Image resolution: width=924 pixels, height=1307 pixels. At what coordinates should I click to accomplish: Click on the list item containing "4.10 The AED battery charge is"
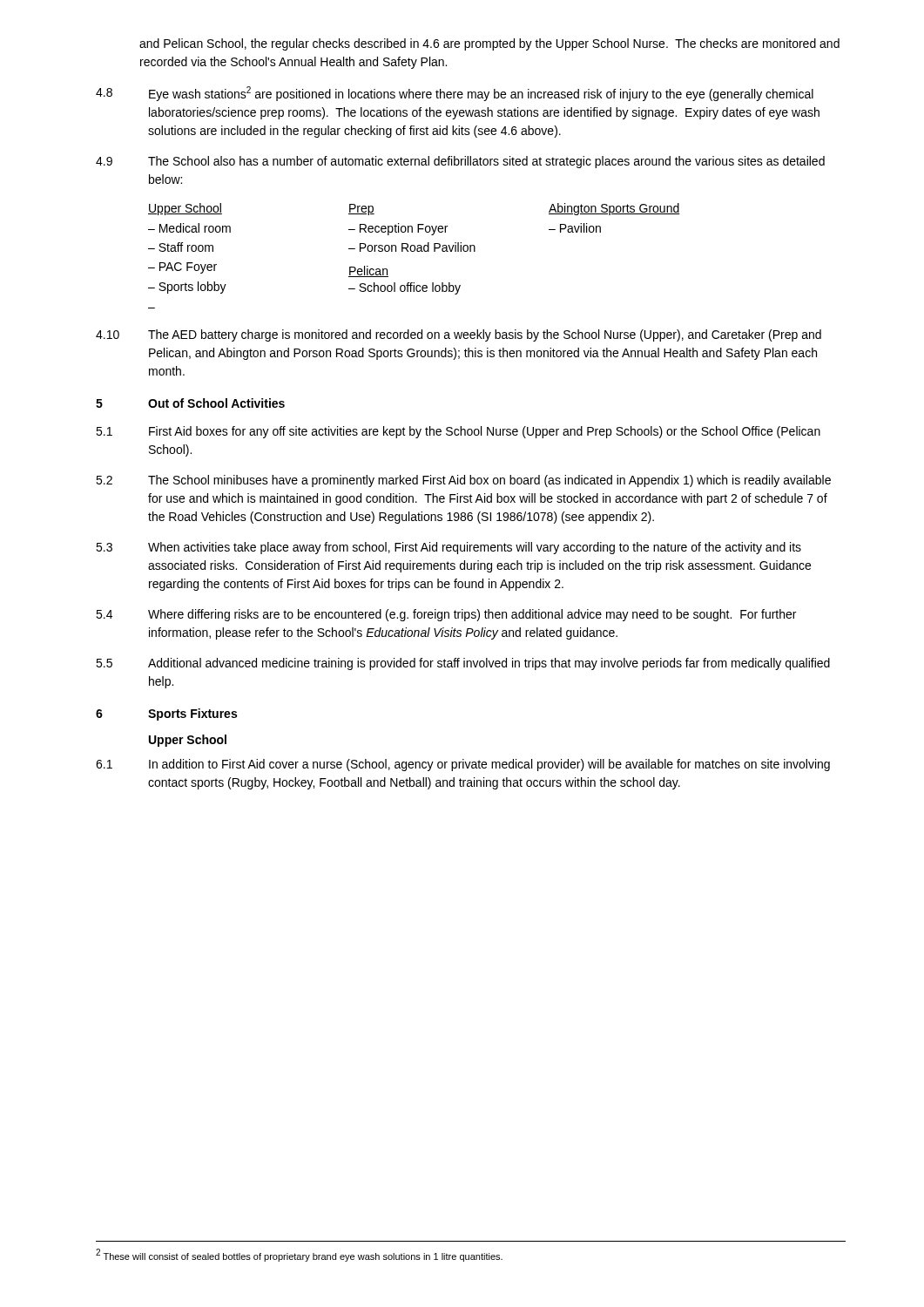pos(471,354)
